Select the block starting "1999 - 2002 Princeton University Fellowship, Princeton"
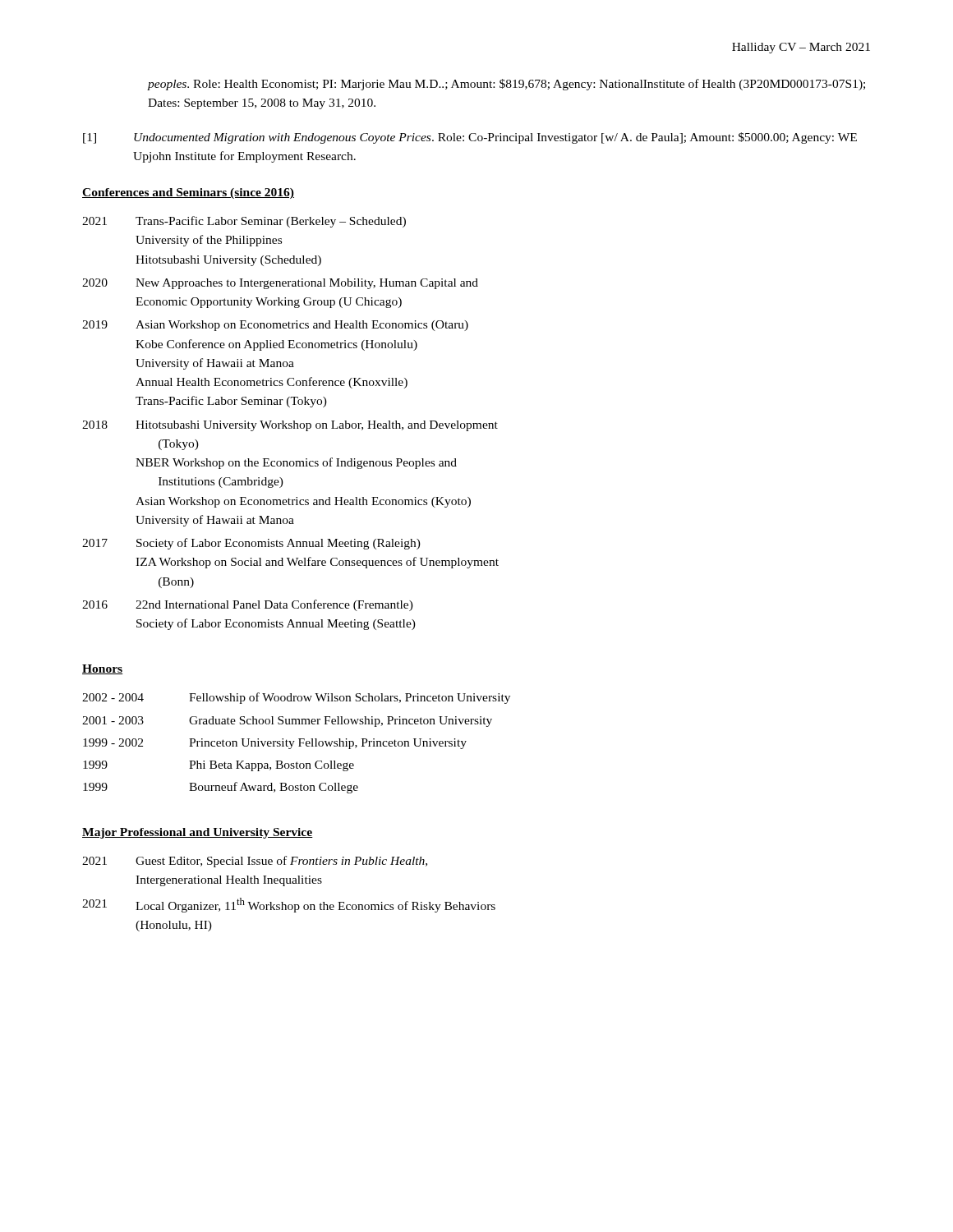 [476, 744]
